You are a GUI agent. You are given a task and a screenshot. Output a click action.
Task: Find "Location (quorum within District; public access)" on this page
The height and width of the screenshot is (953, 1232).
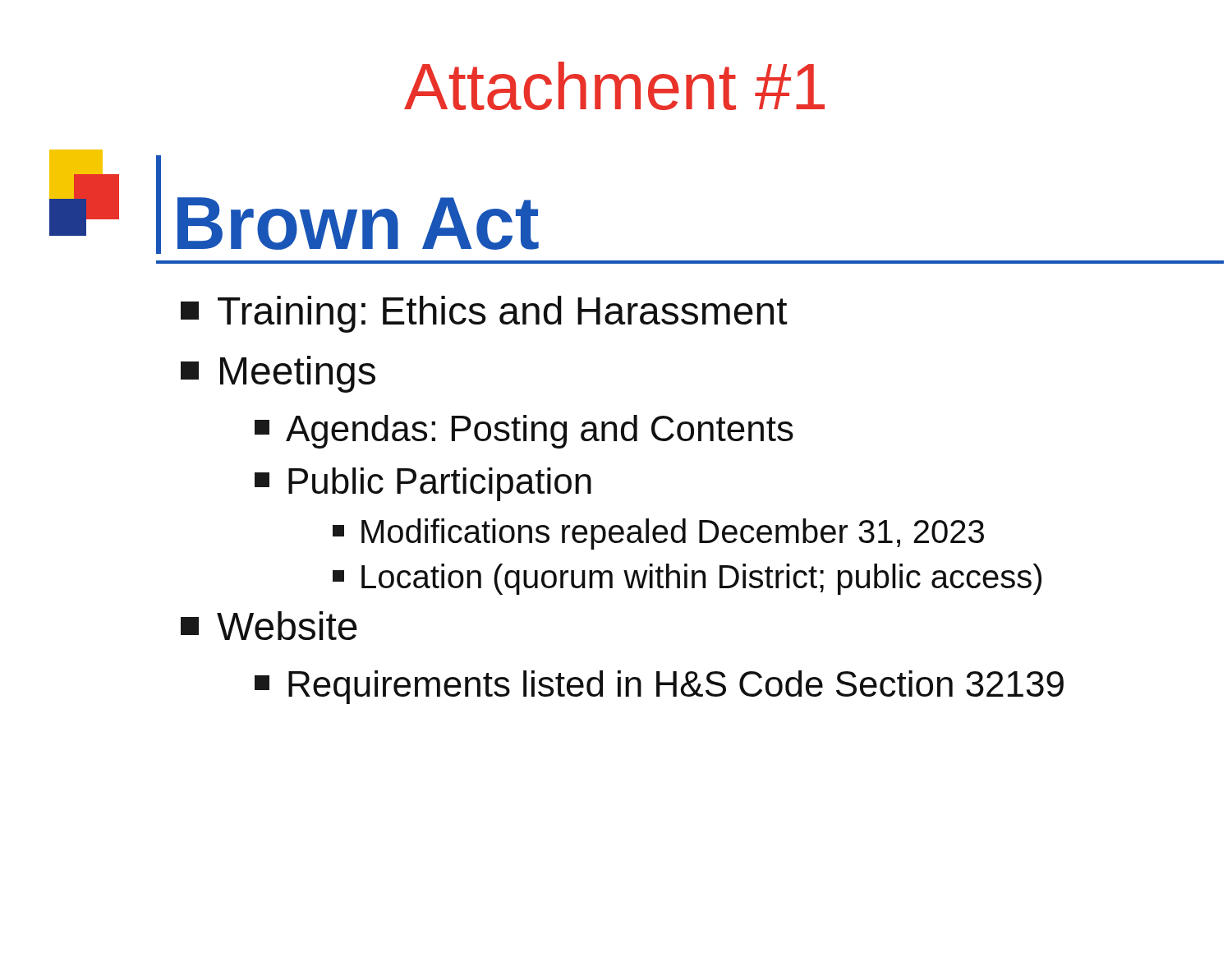click(x=688, y=577)
